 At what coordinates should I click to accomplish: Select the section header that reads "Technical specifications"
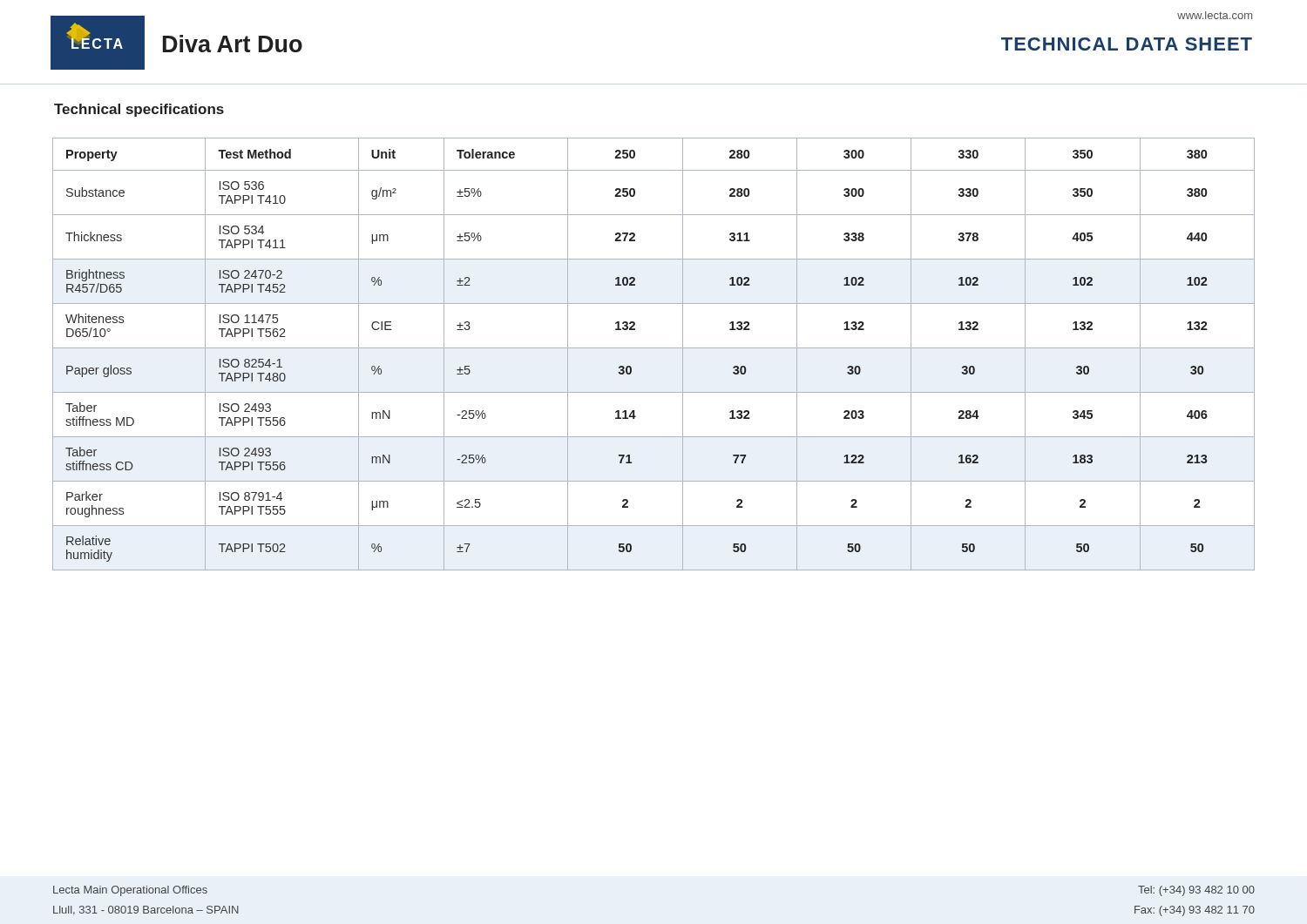click(x=139, y=109)
